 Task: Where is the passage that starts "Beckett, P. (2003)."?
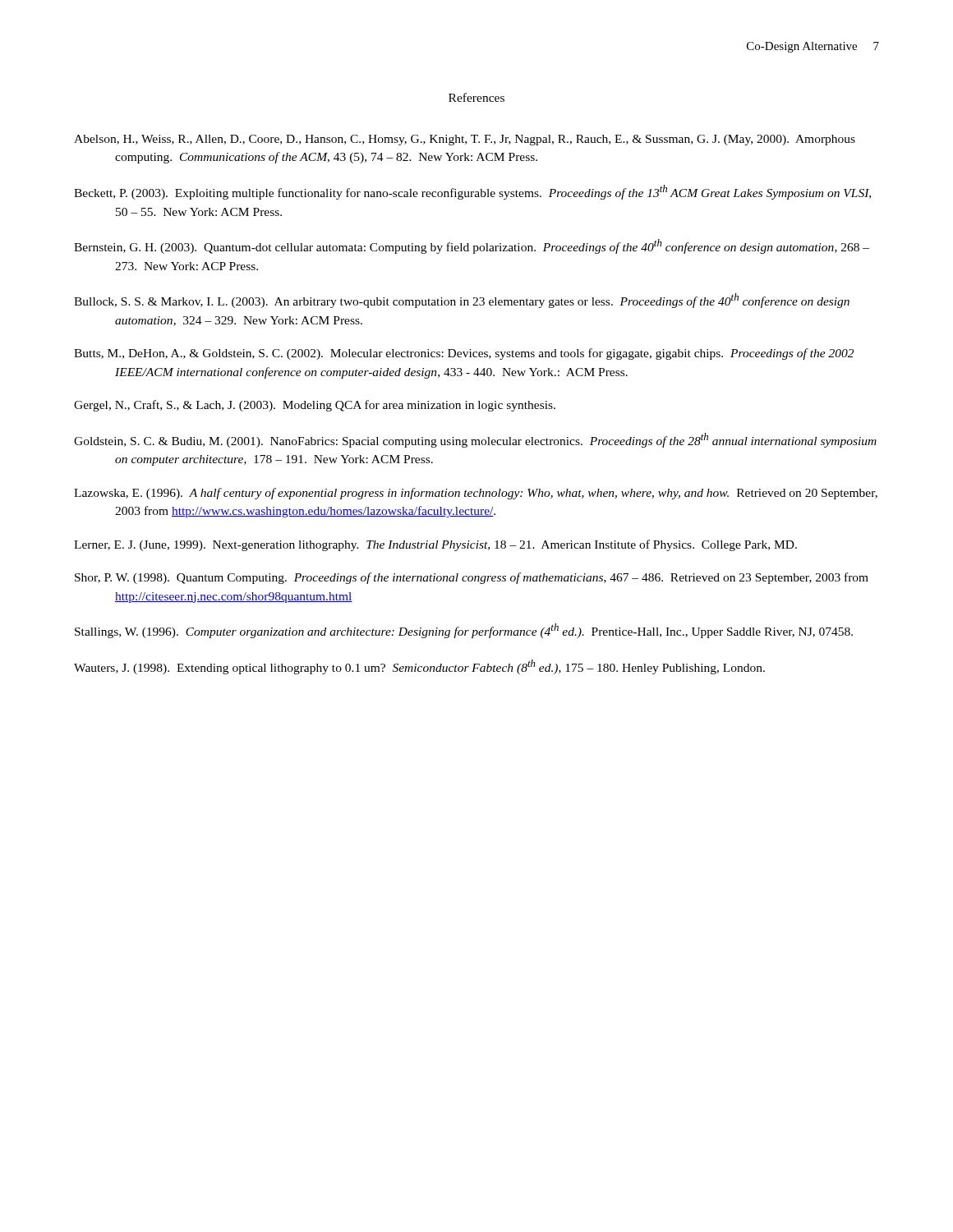pos(474,200)
